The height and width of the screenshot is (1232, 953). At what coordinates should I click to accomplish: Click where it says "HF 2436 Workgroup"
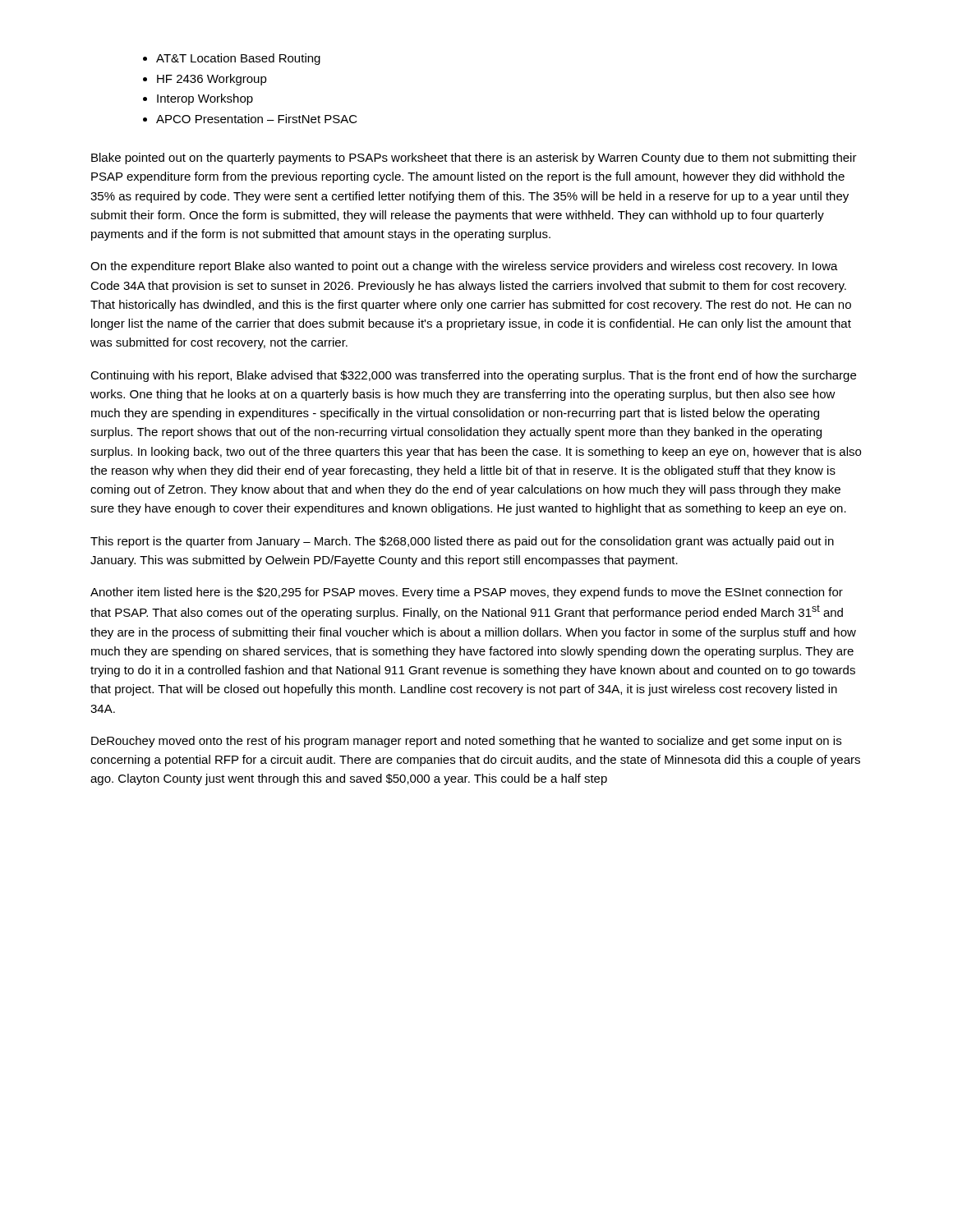click(211, 78)
